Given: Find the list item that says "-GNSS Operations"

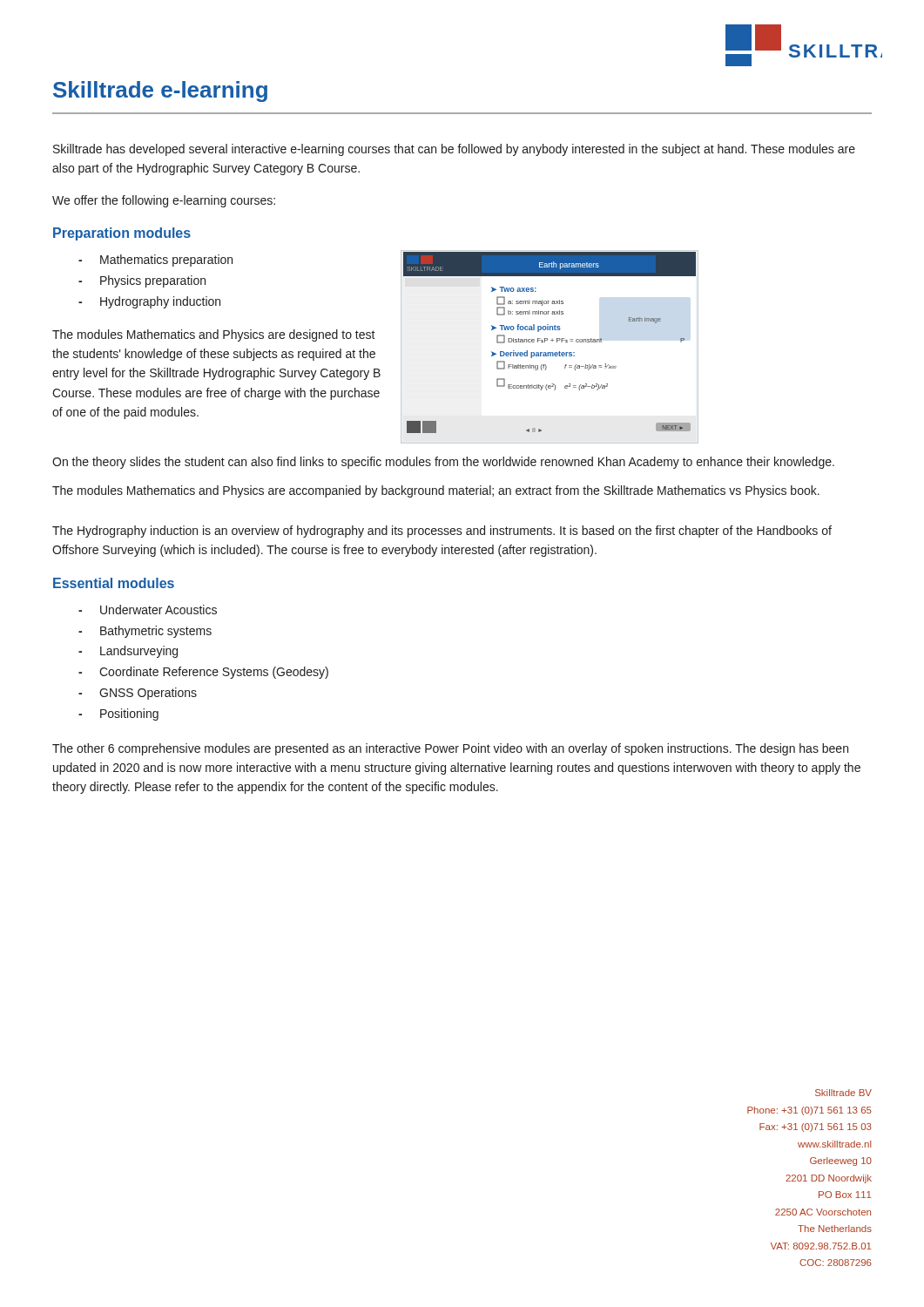Looking at the screenshot, I should [x=138, y=693].
